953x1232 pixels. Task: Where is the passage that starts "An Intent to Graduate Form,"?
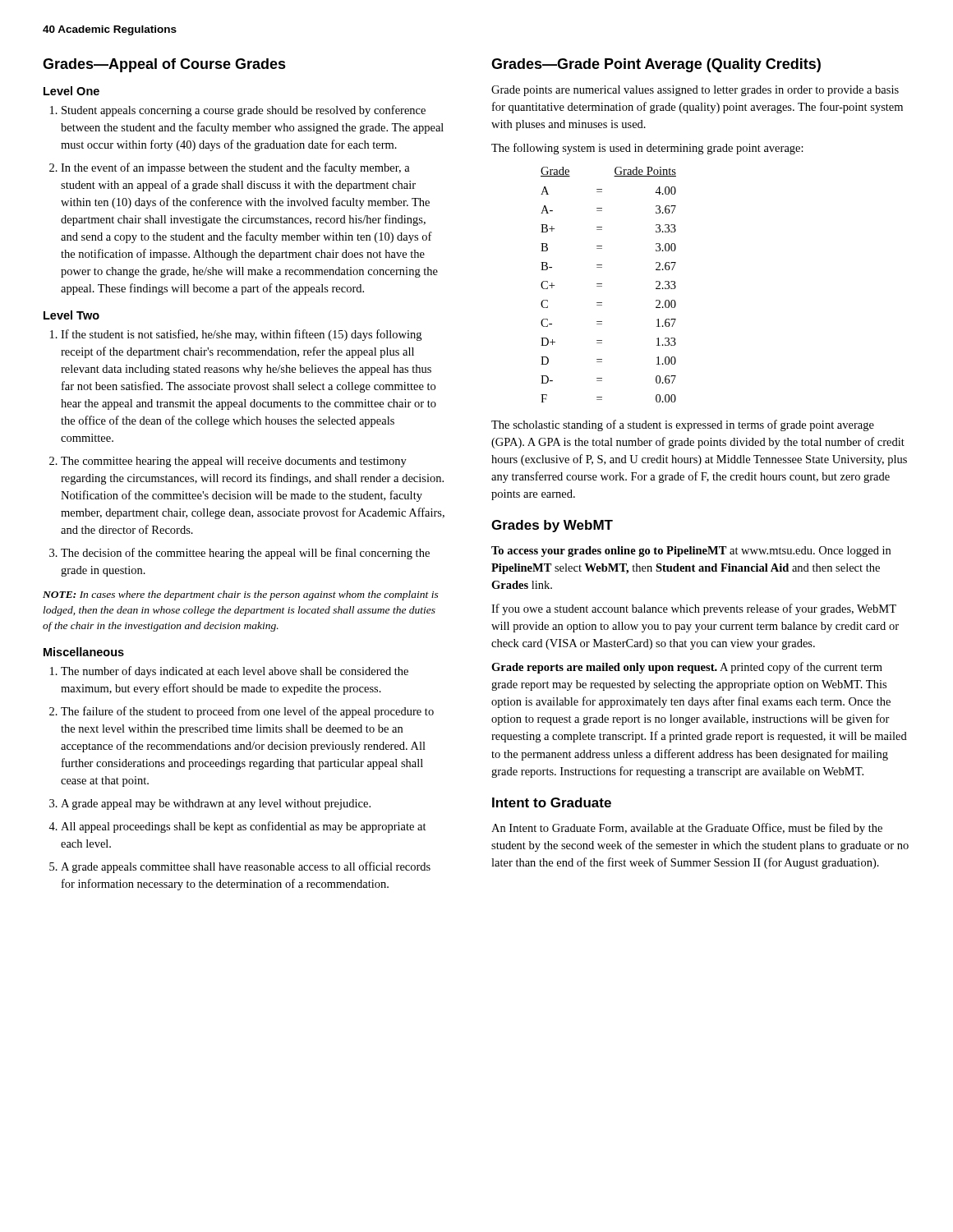point(701,845)
